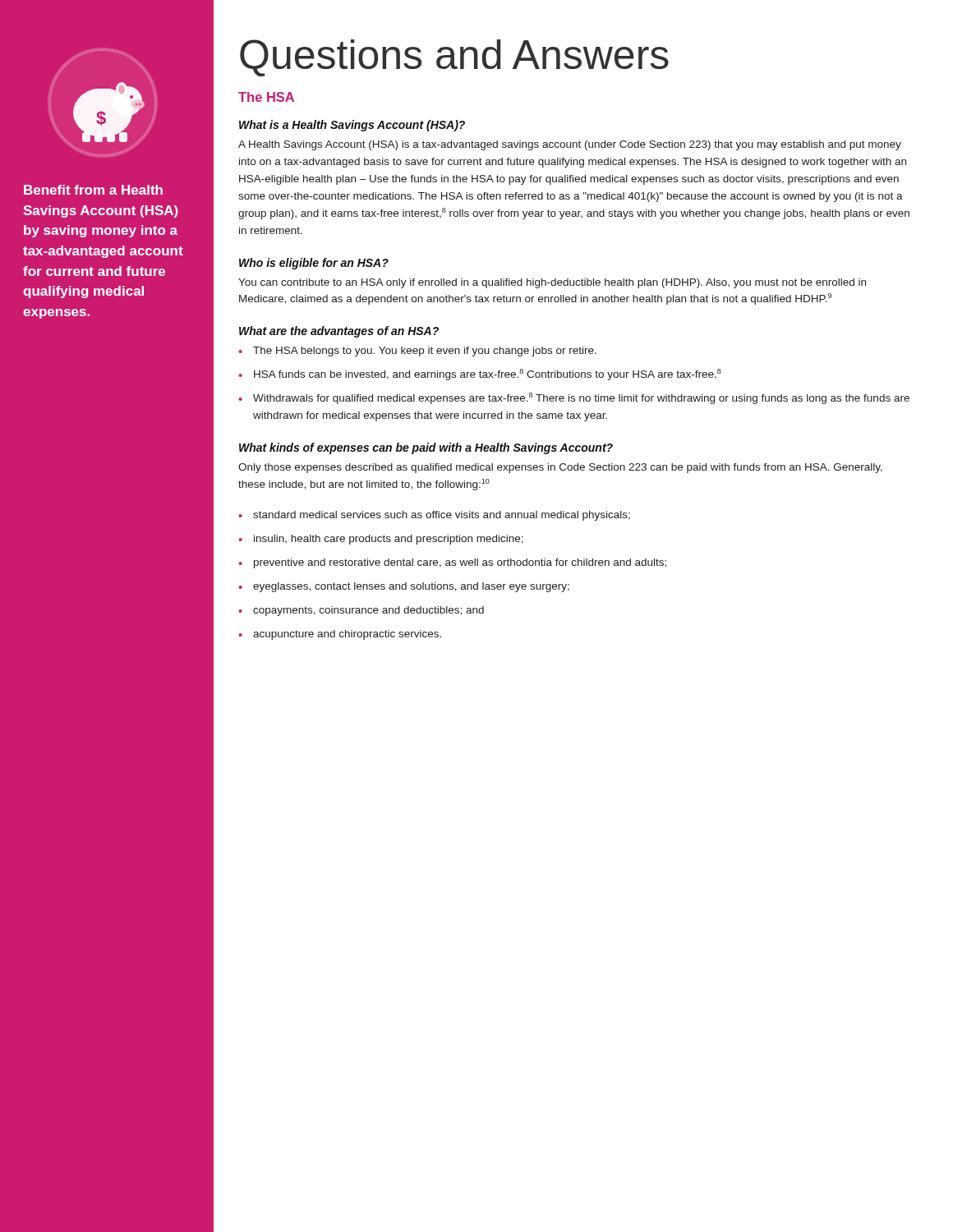Click on the passage starting "copayments, coinsurance and deductibles; and"

[x=369, y=609]
